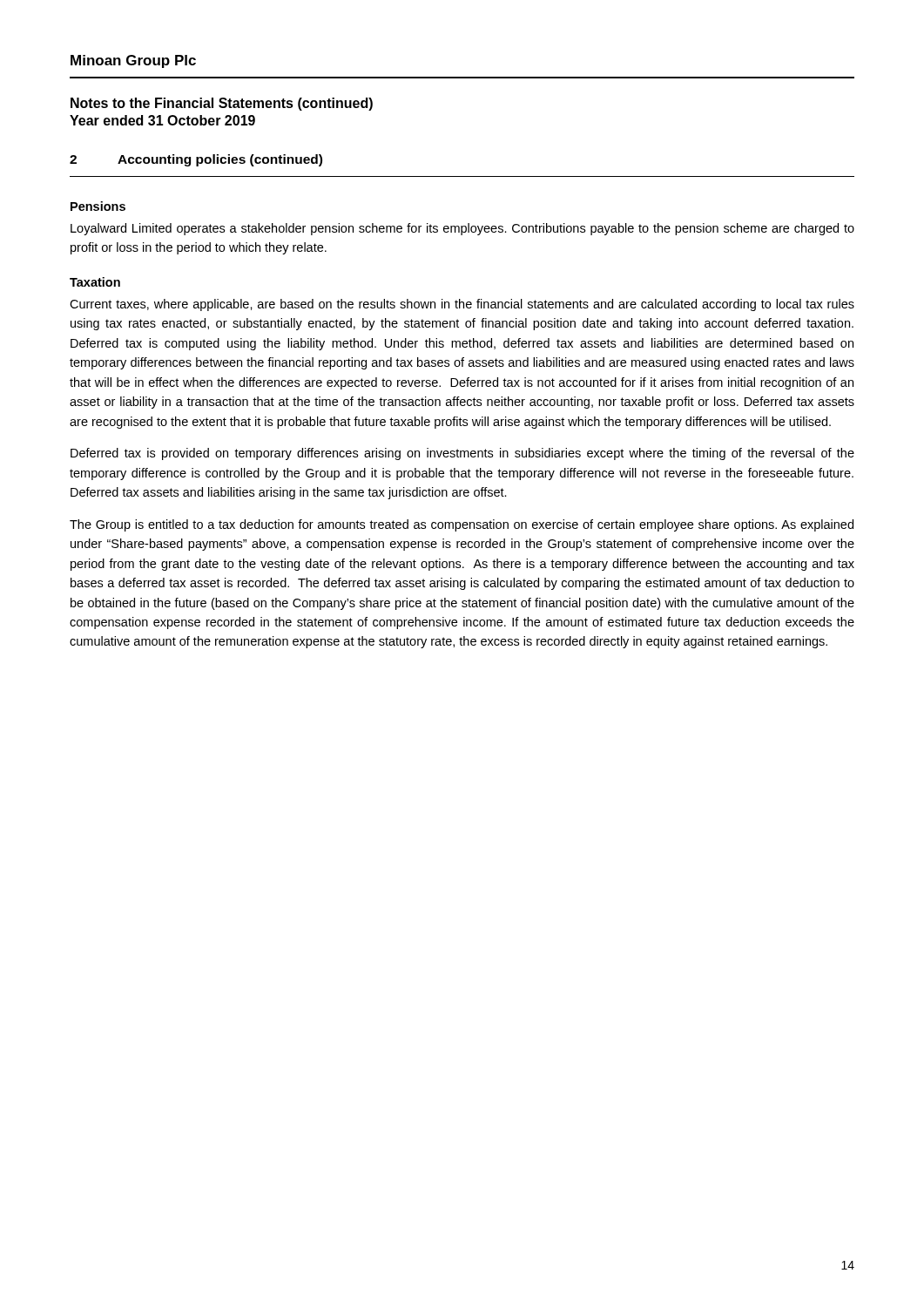The height and width of the screenshot is (1307, 924).
Task: Click on the text block with the text "The Group is entitled"
Action: (462, 583)
